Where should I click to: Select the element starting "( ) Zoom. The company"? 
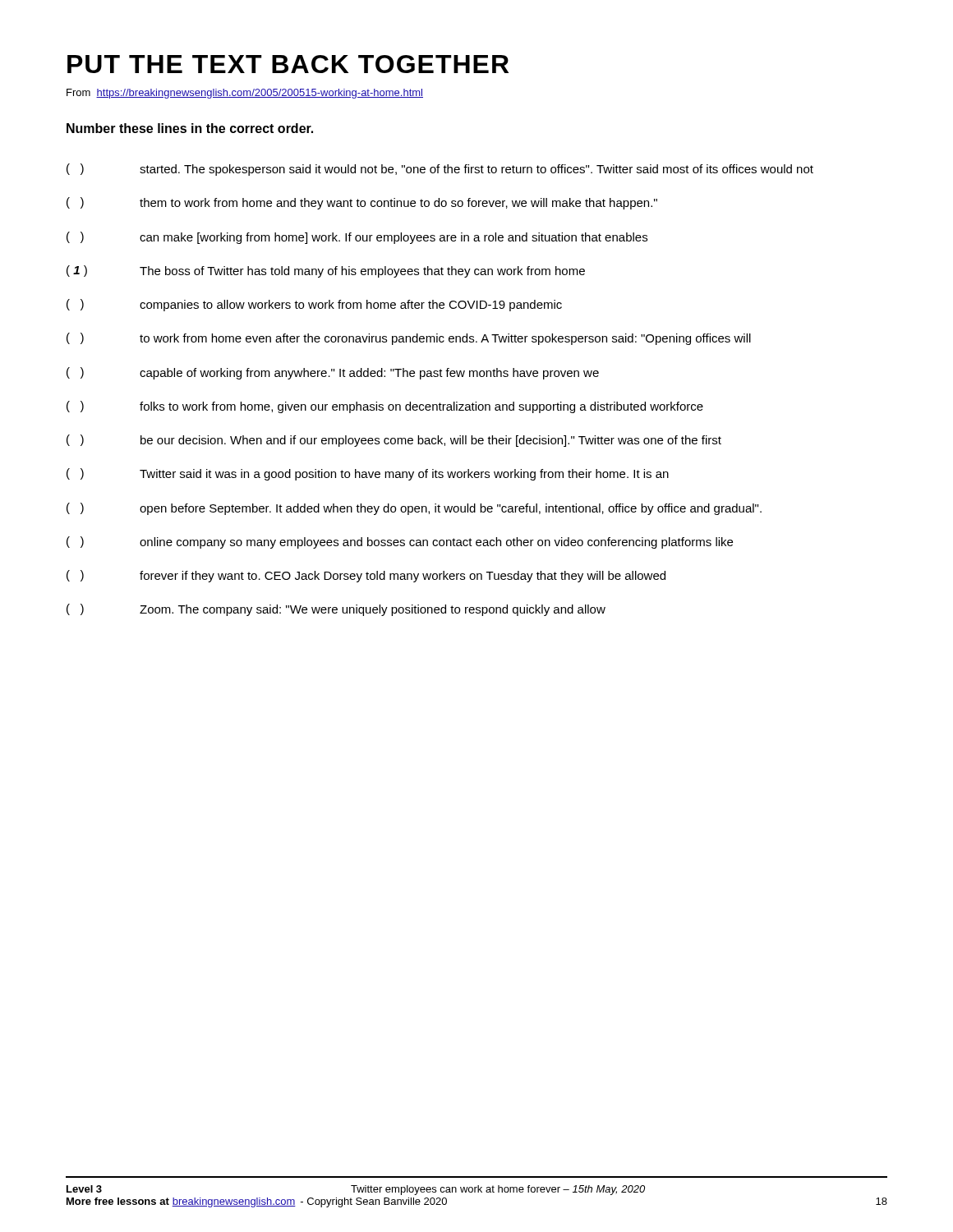click(476, 609)
